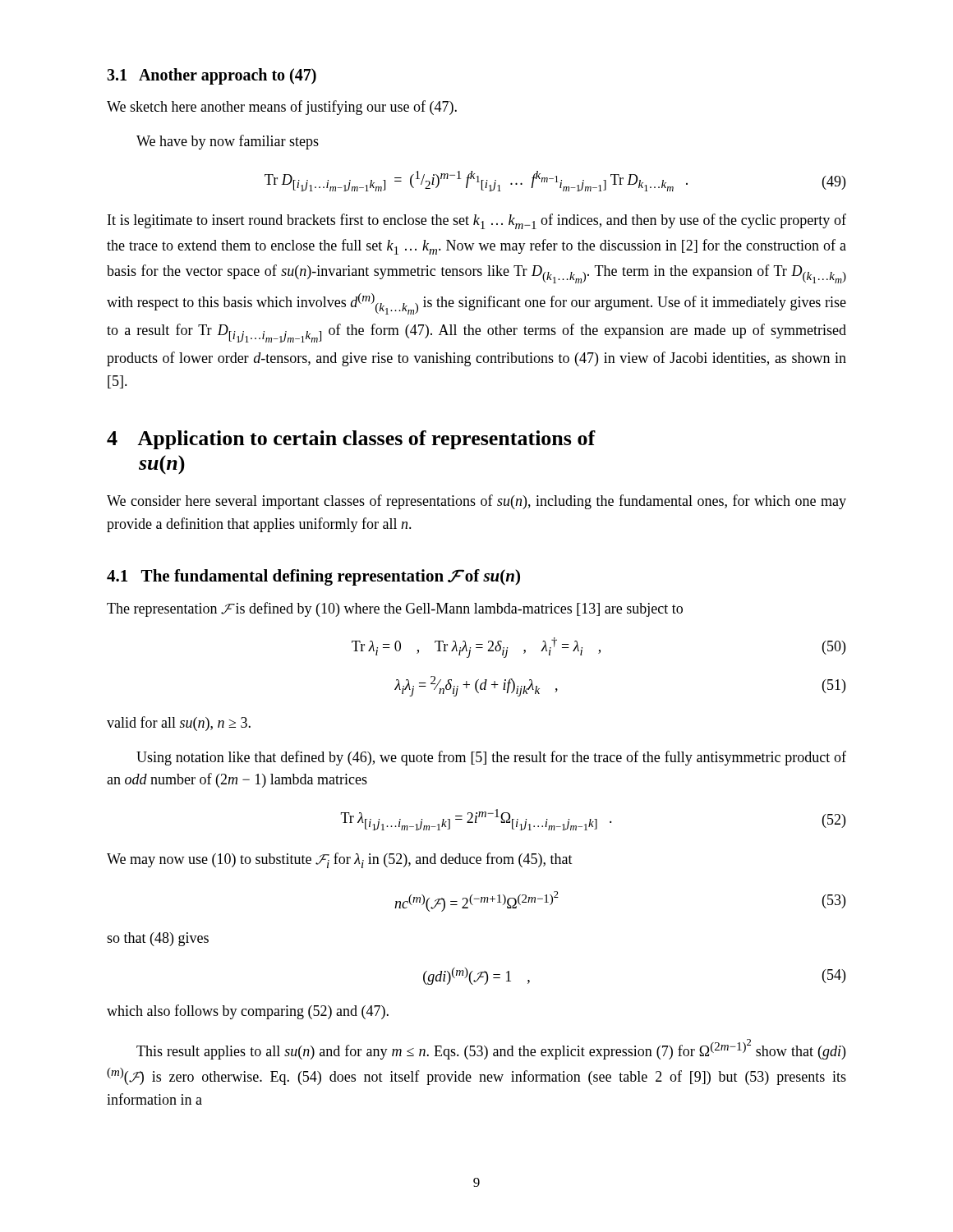Point to the element starting "Tr λi = 0 ,"

pos(599,647)
